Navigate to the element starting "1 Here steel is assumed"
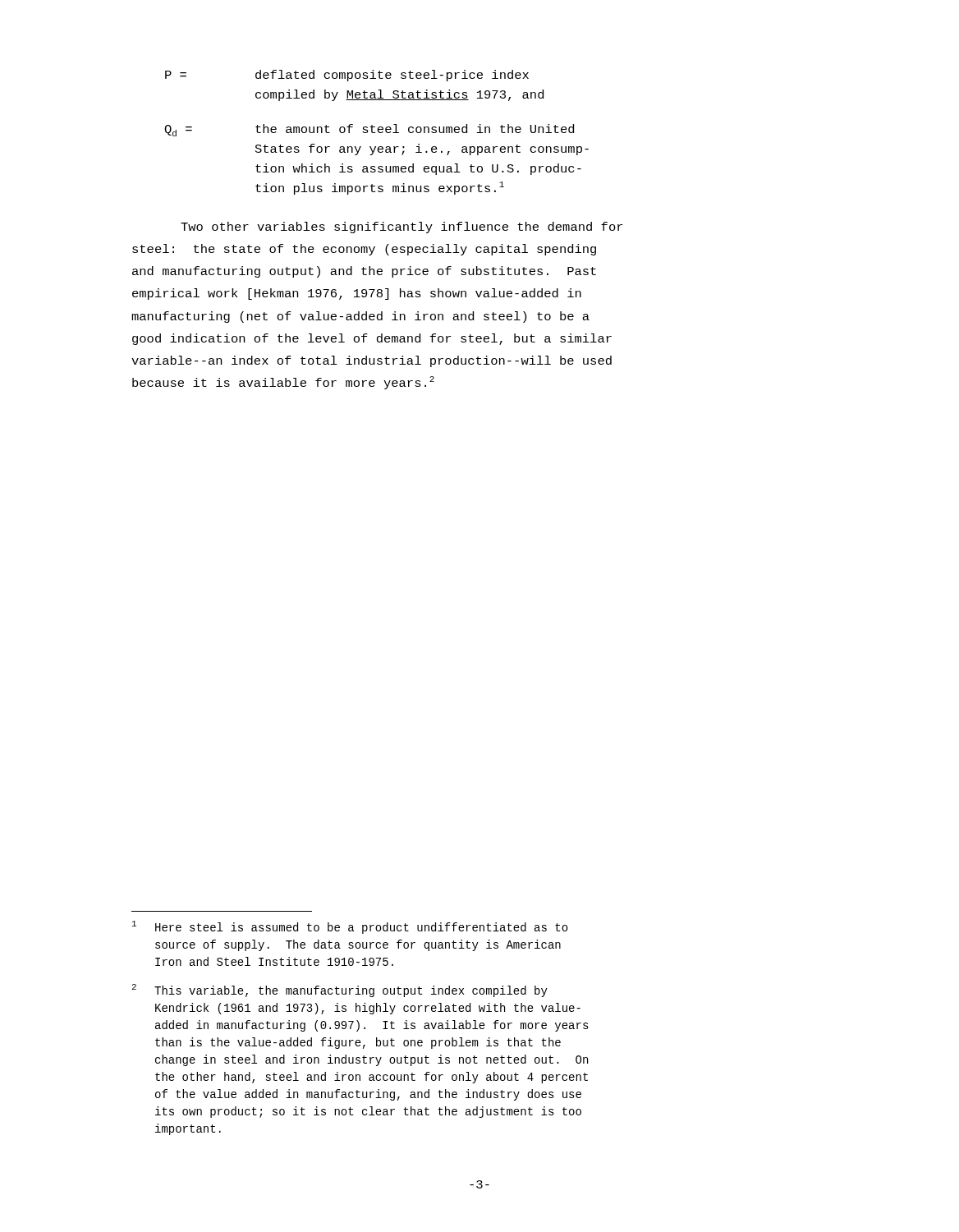The height and width of the screenshot is (1232, 959). 484,946
